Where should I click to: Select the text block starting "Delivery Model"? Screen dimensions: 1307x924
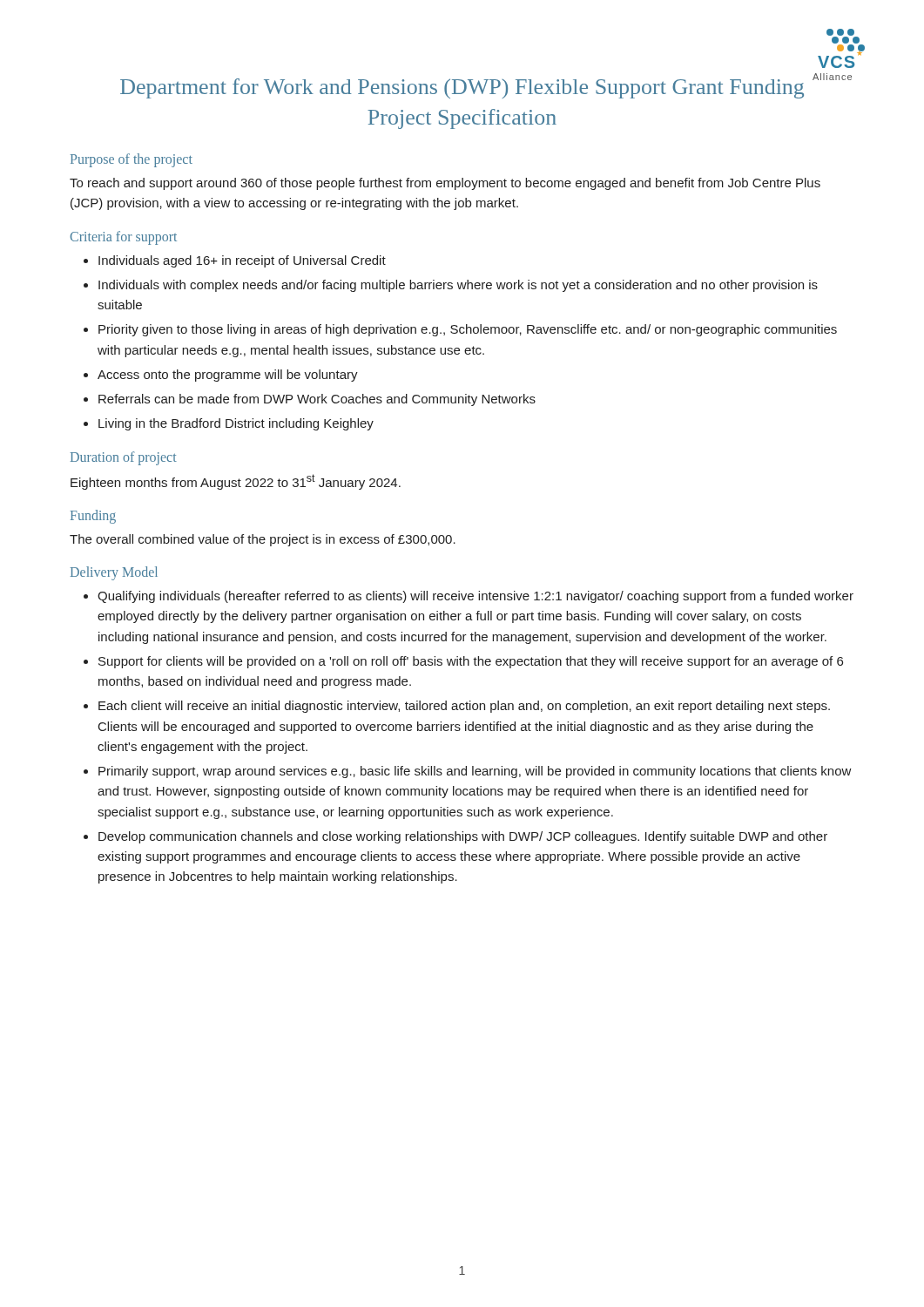pyautogui.click(x=114, y=572)
